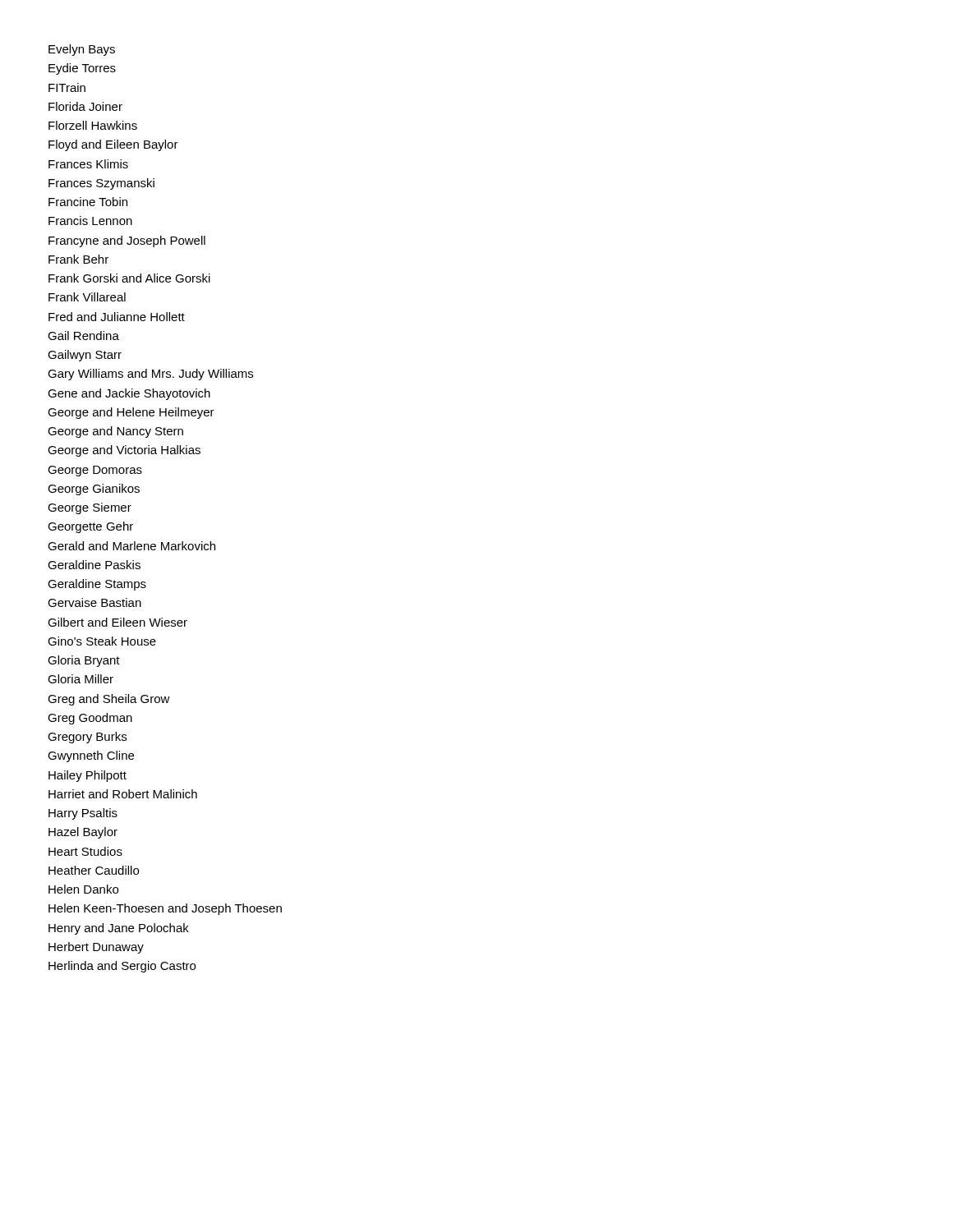This screenshot has height=1232, width=953.
Task: Locate the list item that says "Gail Rendina"
Action: [x=83, y=335]
